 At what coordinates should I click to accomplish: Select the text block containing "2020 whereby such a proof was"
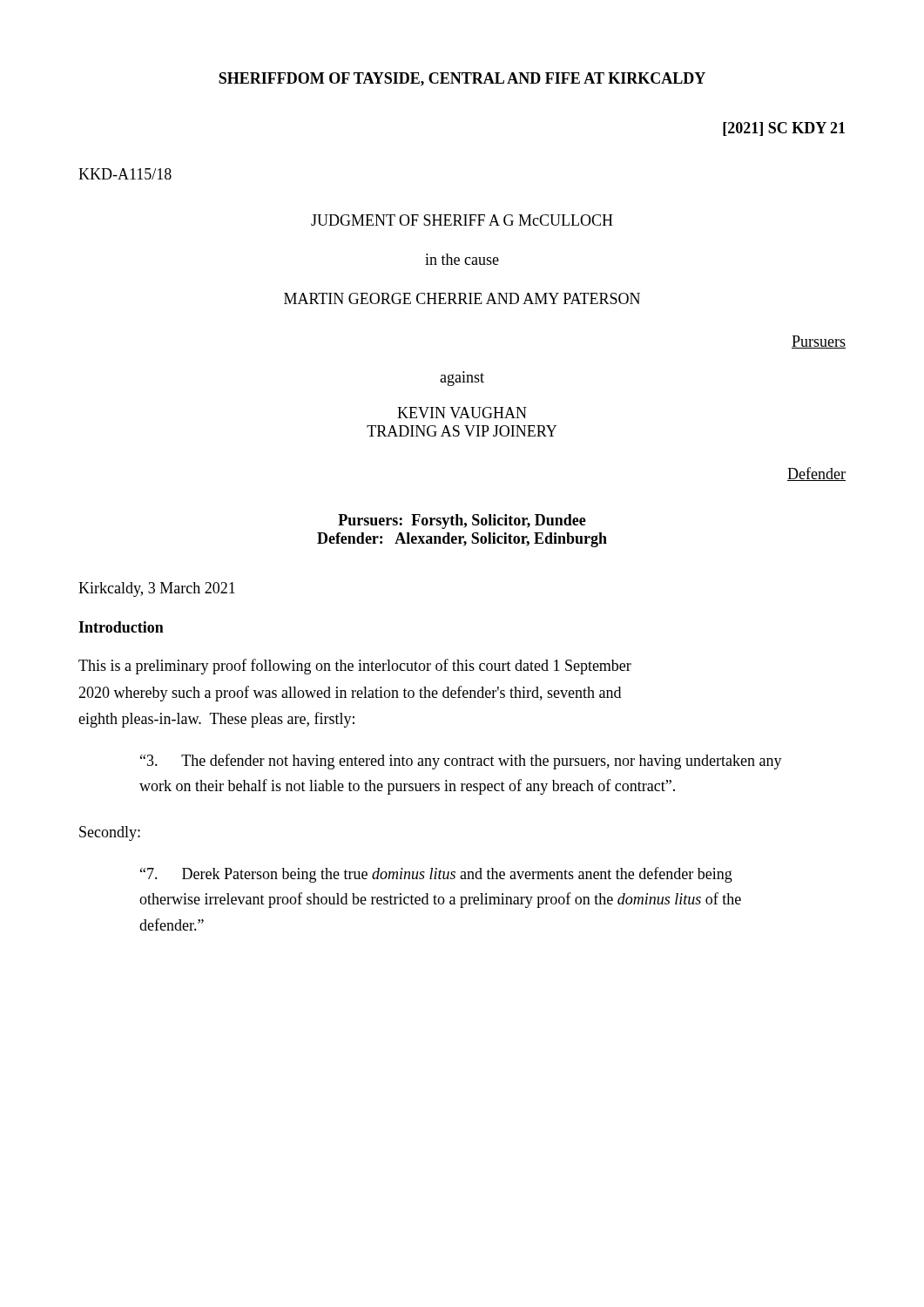coord(350,692)
